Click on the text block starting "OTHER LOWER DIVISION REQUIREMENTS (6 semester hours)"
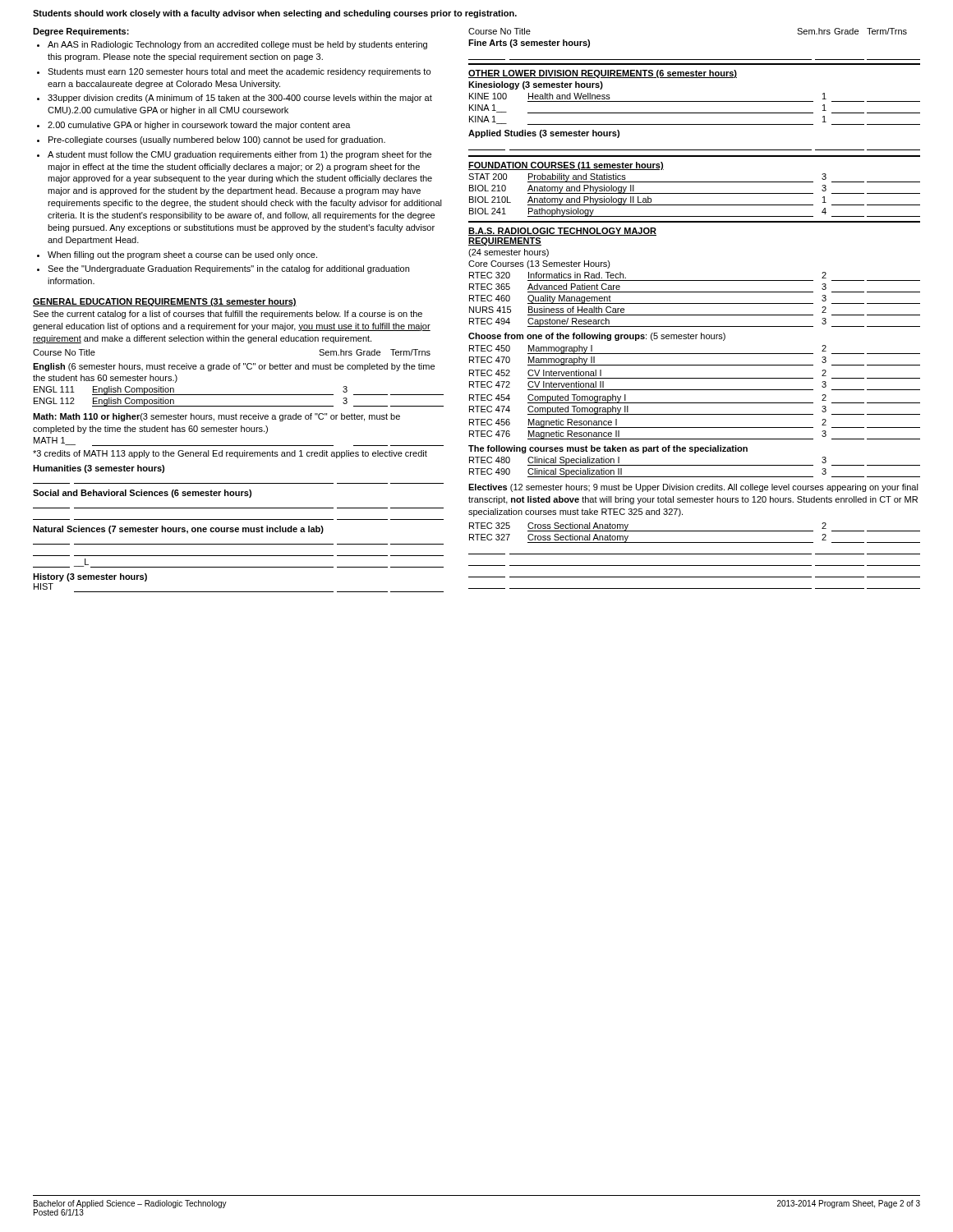 [x=603, y=73]
